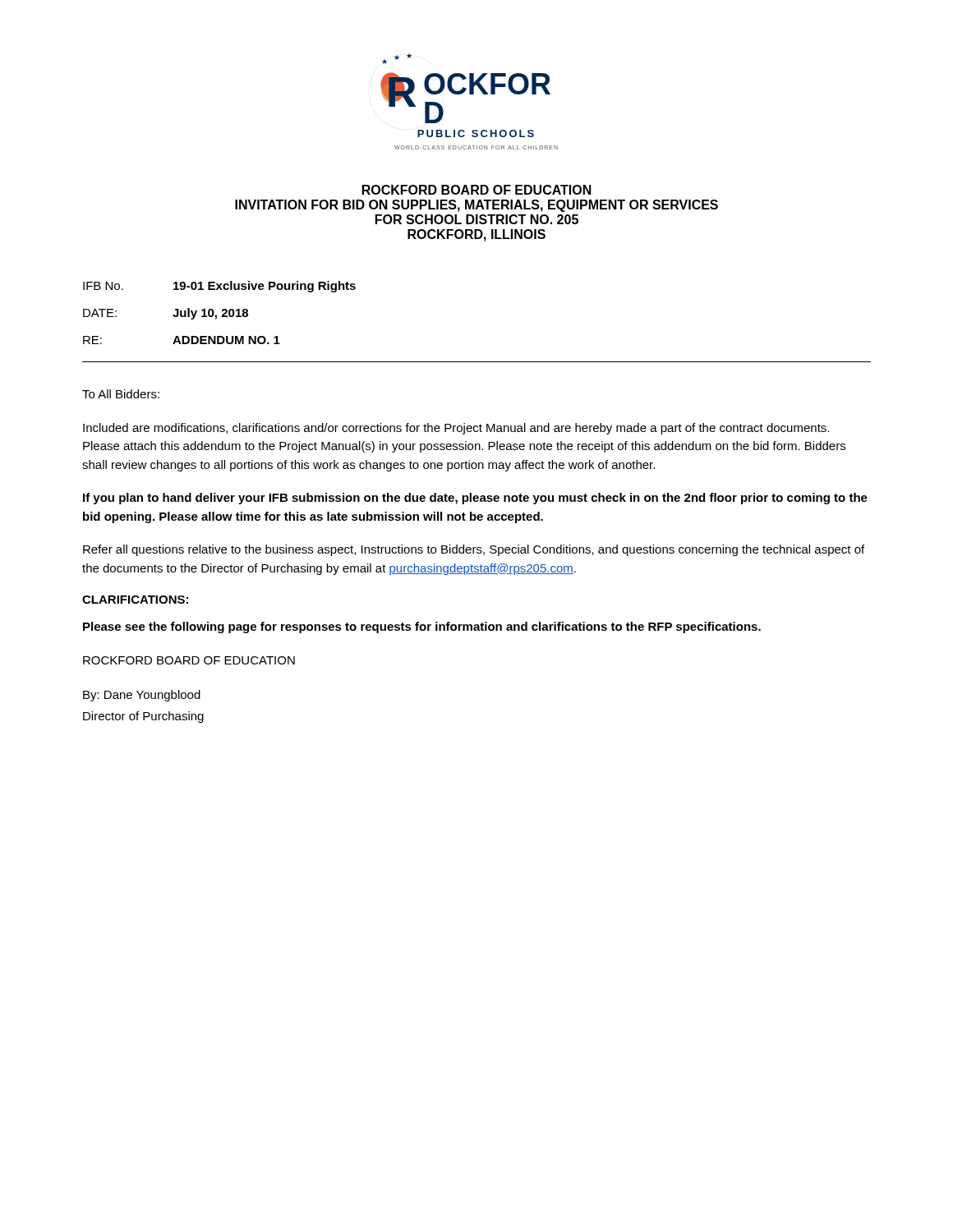Image resolution: width=953 pixels, height=1232 pixels.
Task: Navigate to the element starting "Please see the following"
Action: pos(422,626)
